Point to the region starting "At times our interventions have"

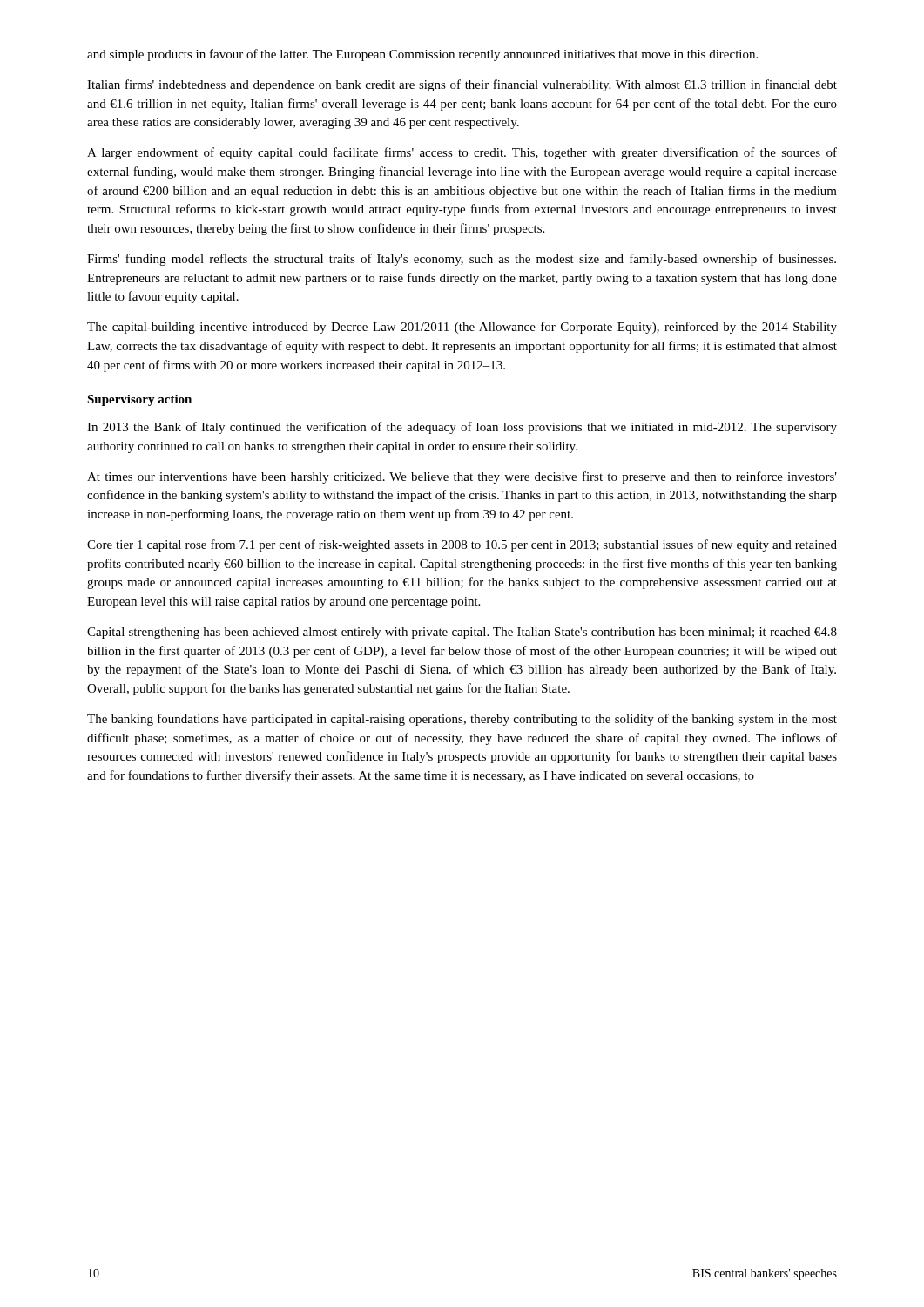(462, 496)
